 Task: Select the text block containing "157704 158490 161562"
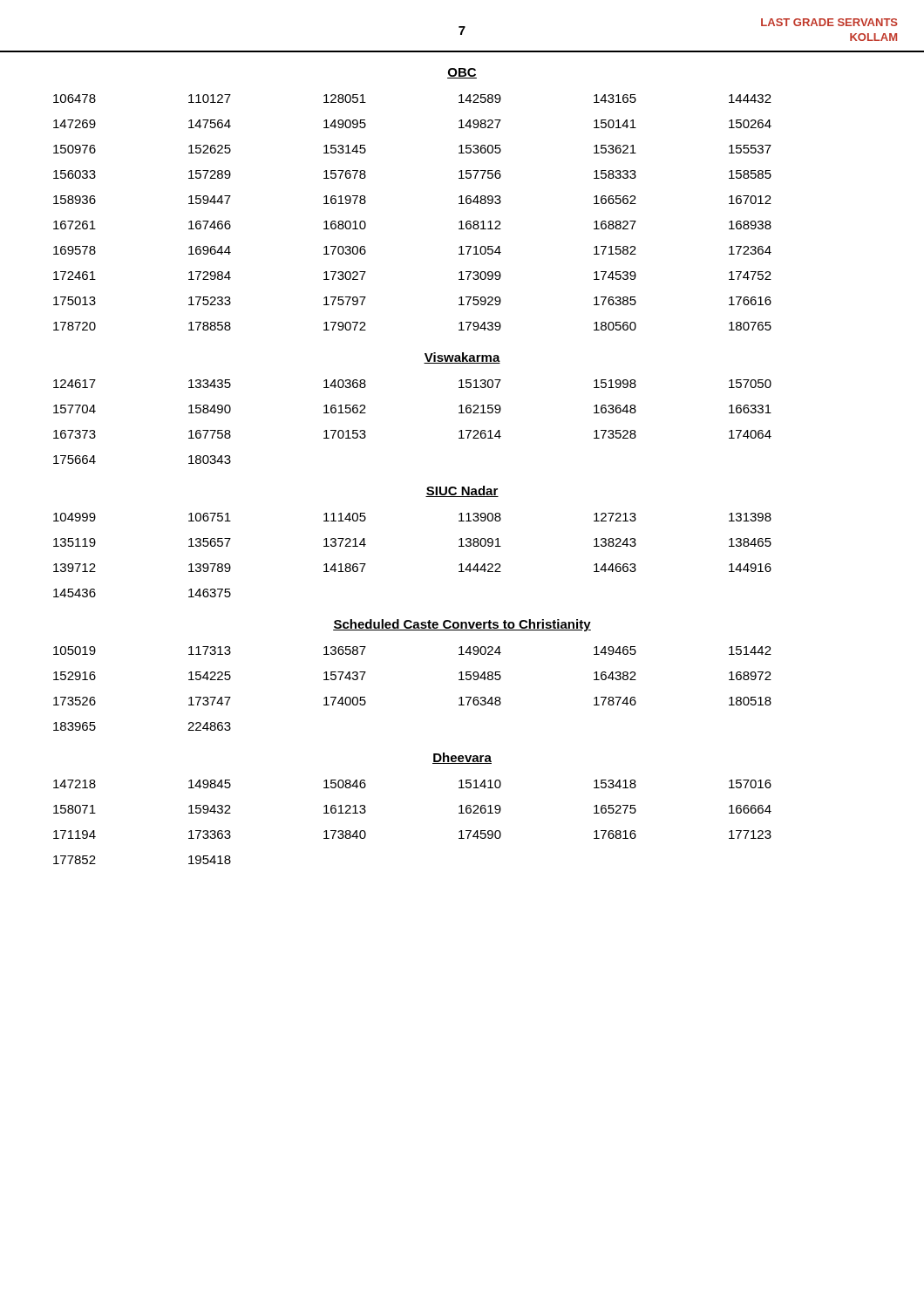pyautogui.click(x=458, y=408)
